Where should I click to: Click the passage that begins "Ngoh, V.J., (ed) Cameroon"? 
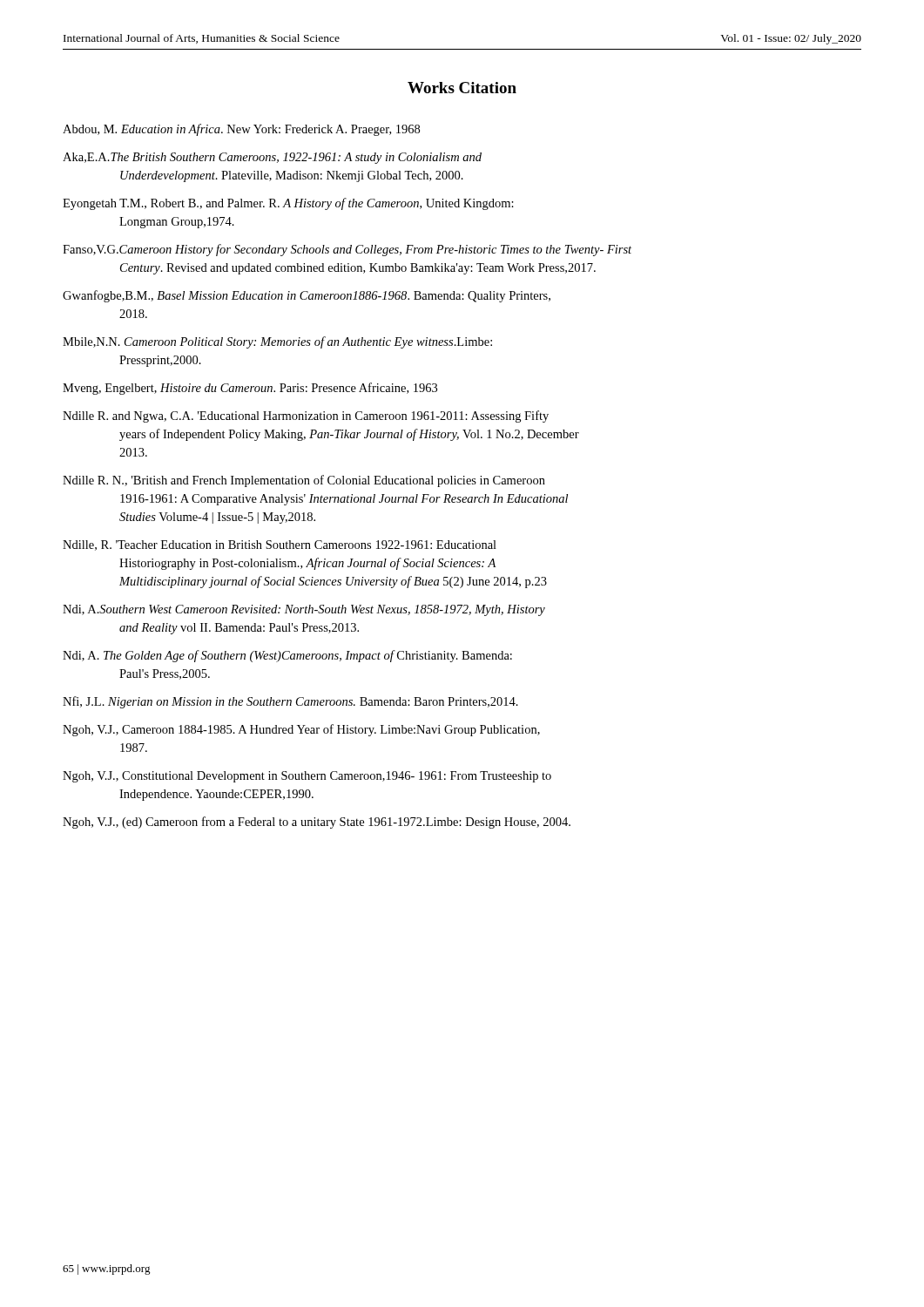pos(317,822)
